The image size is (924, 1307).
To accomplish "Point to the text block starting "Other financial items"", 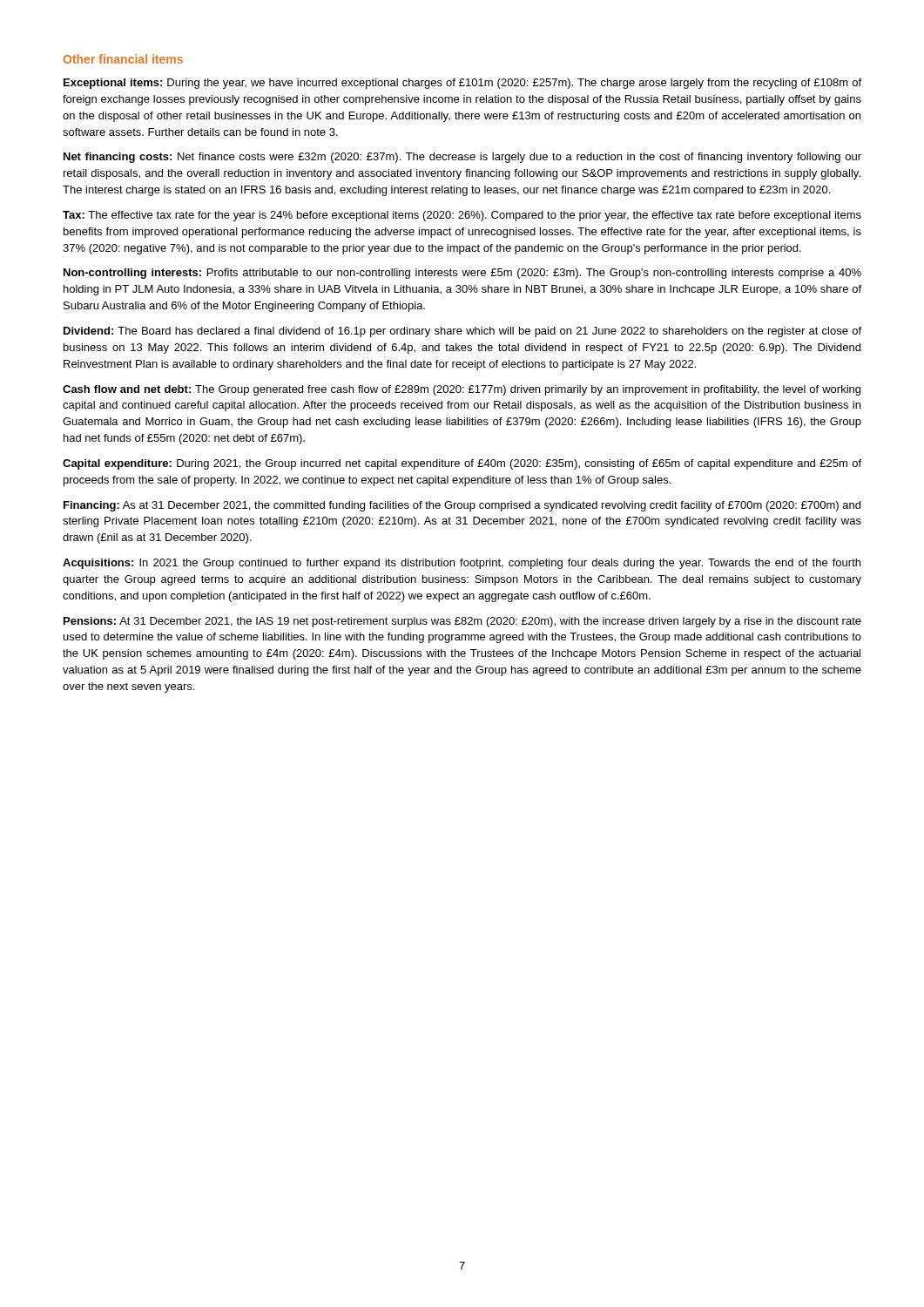I will pos(123,59).
